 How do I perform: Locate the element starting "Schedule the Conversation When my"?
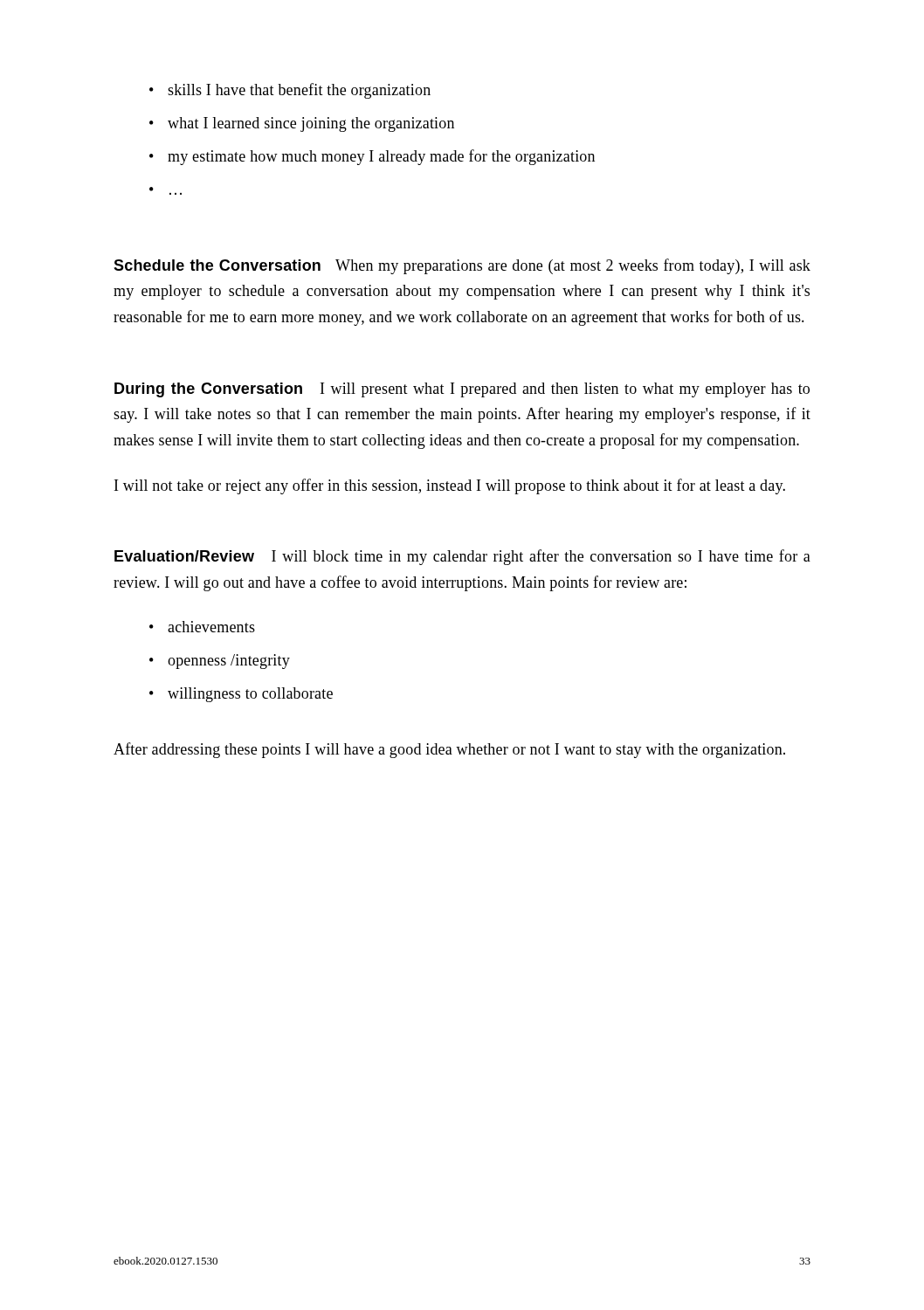tap(462, 291)
